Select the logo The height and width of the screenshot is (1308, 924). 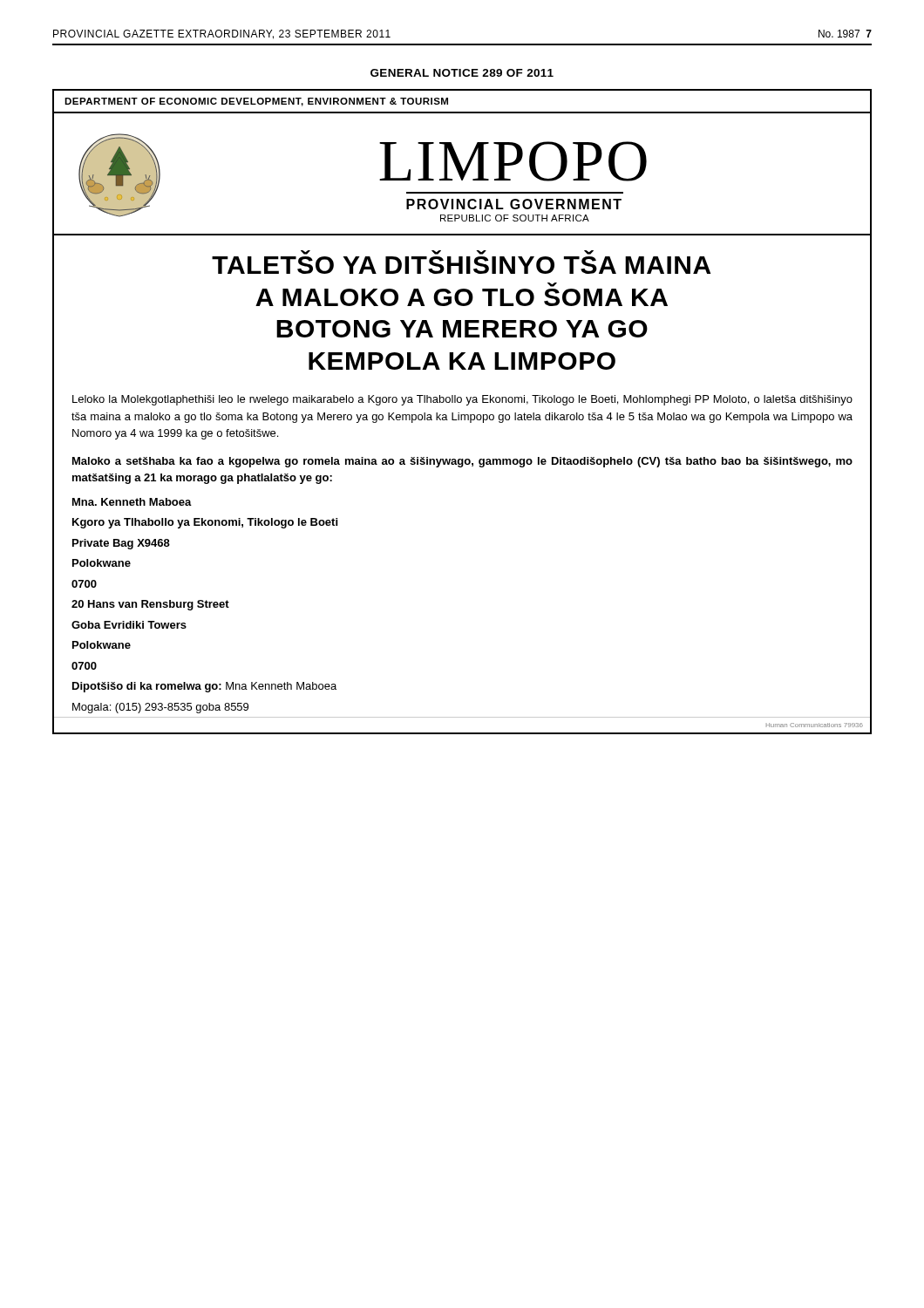point(462,174)
